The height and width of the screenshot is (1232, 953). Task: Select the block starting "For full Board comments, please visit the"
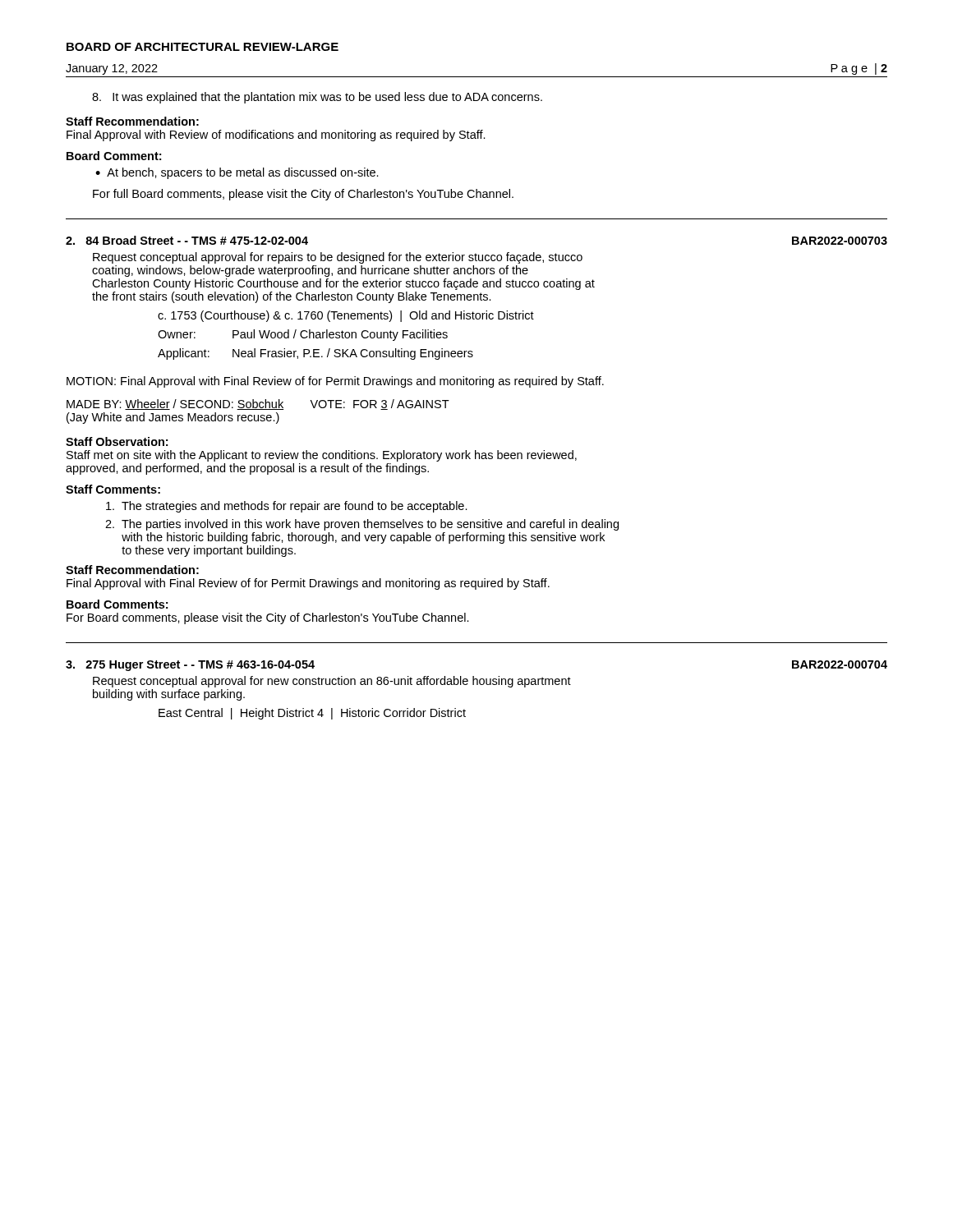point(303,194)
